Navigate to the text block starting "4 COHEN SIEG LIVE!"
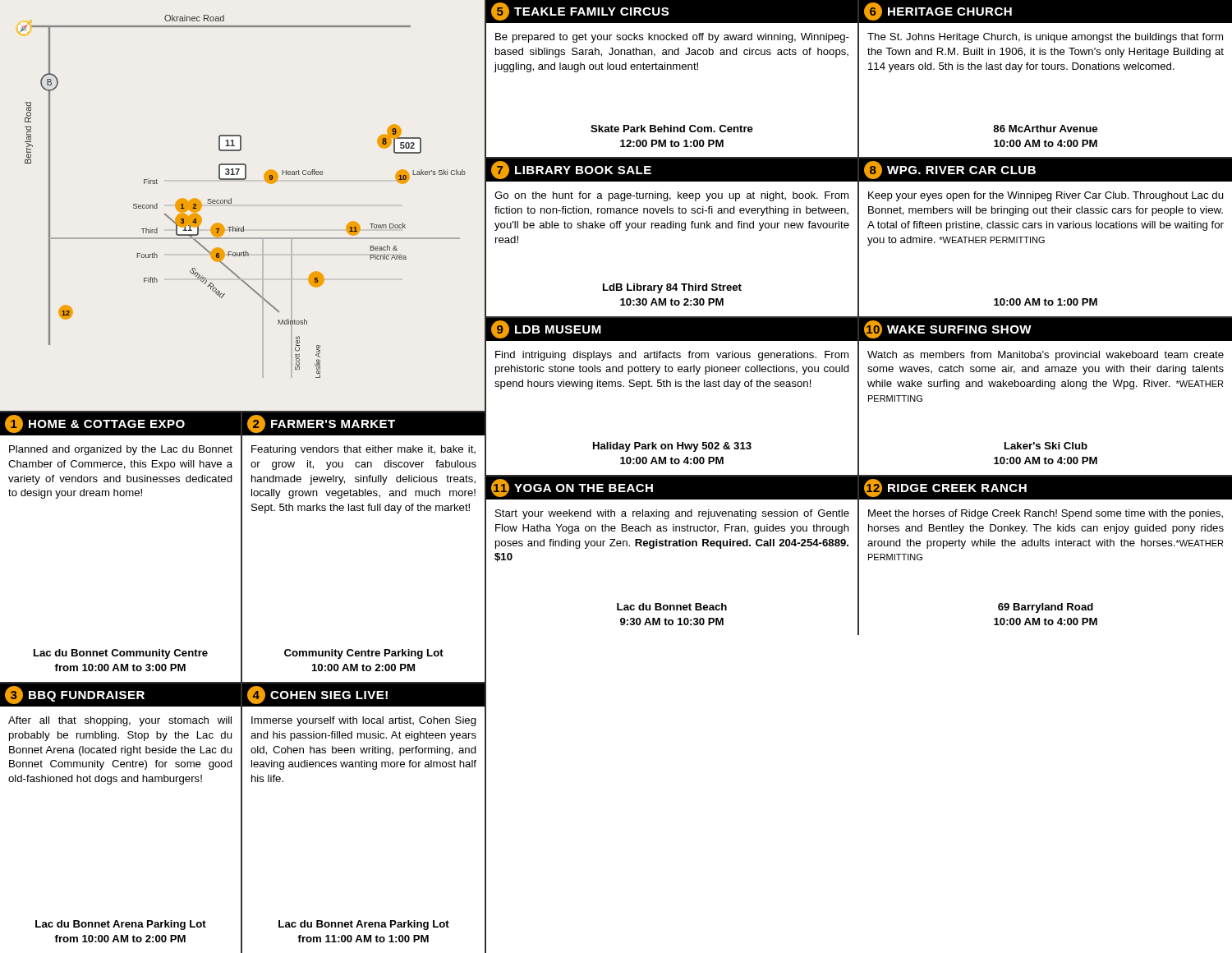This screenshot has height=953, width=1232. tap(363, 695)
